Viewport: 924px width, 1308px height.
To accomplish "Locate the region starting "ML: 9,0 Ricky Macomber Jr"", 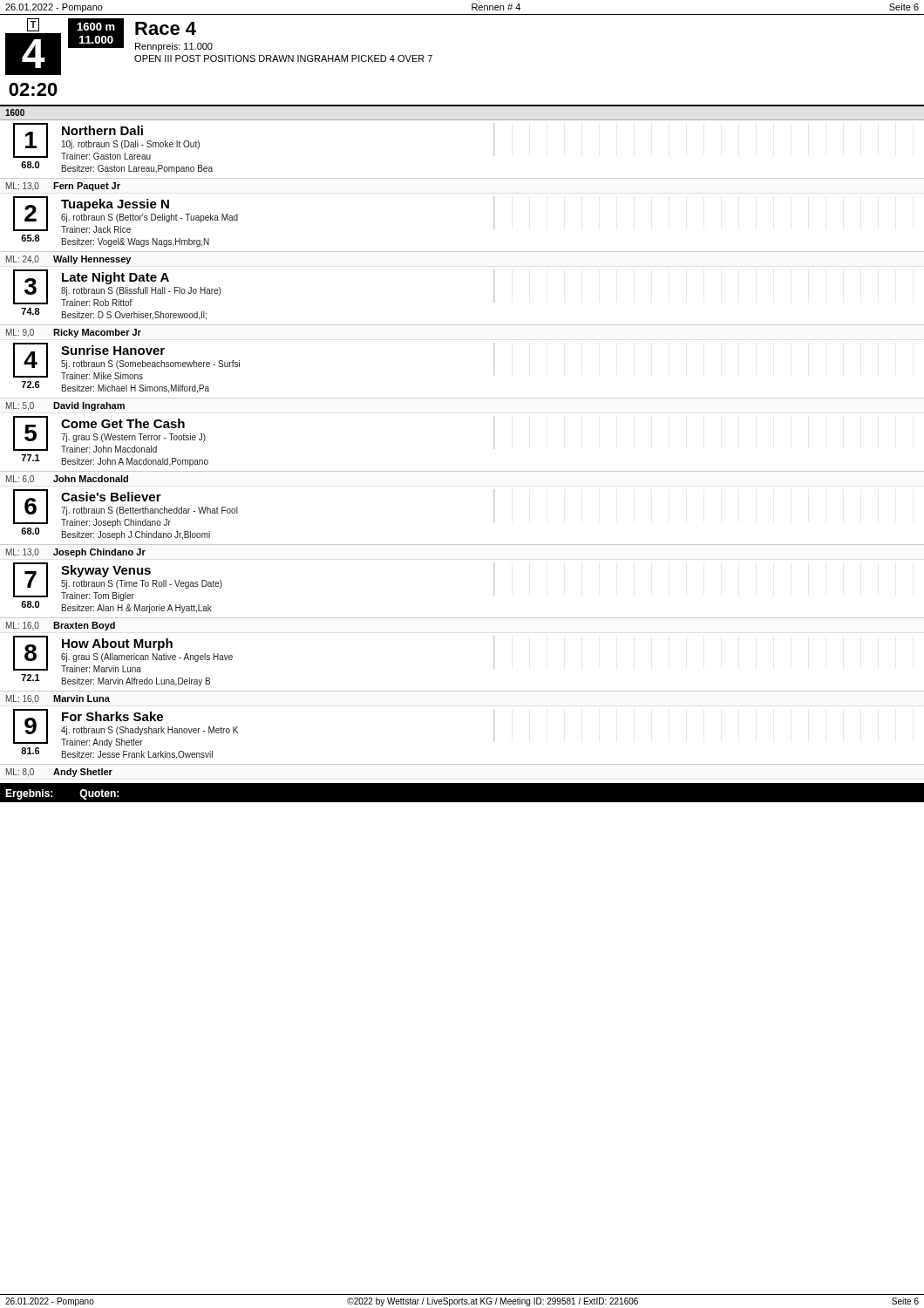I will point(73,332).
